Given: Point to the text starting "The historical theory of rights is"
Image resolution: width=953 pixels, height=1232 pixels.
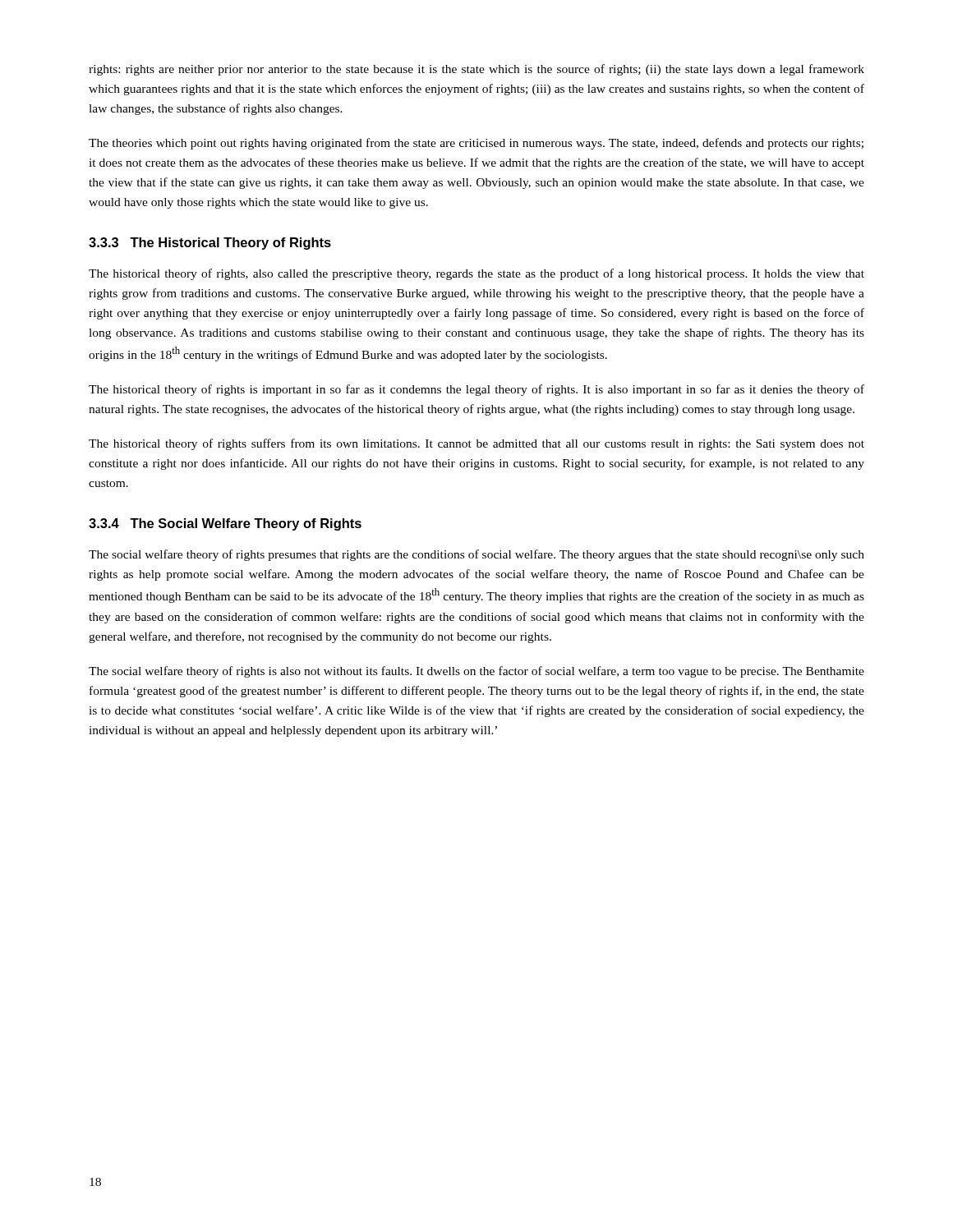Looking at the screenshot, I should click(476, 399).
